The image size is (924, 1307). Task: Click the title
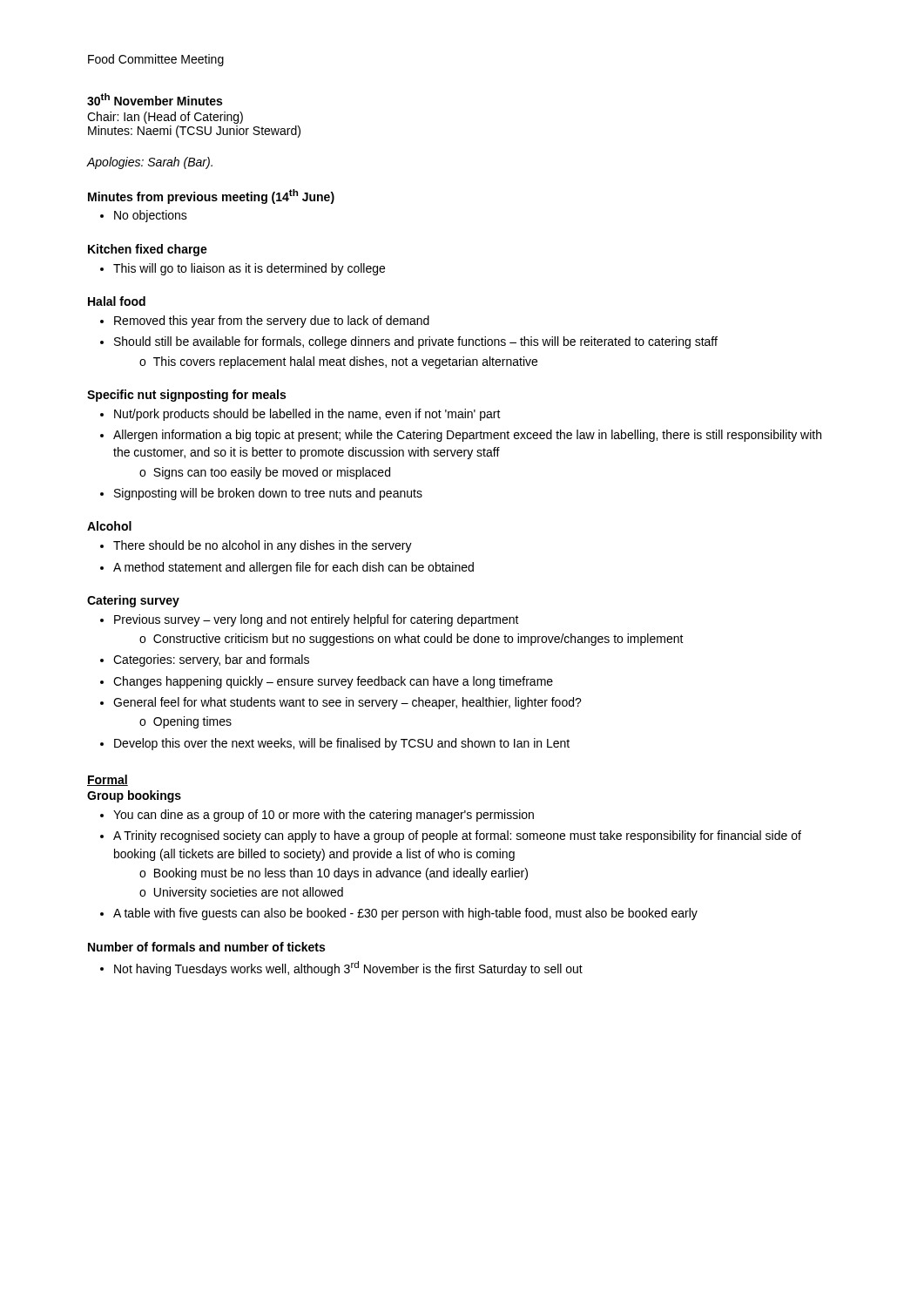pyautogui.click(x=155, y=99)
